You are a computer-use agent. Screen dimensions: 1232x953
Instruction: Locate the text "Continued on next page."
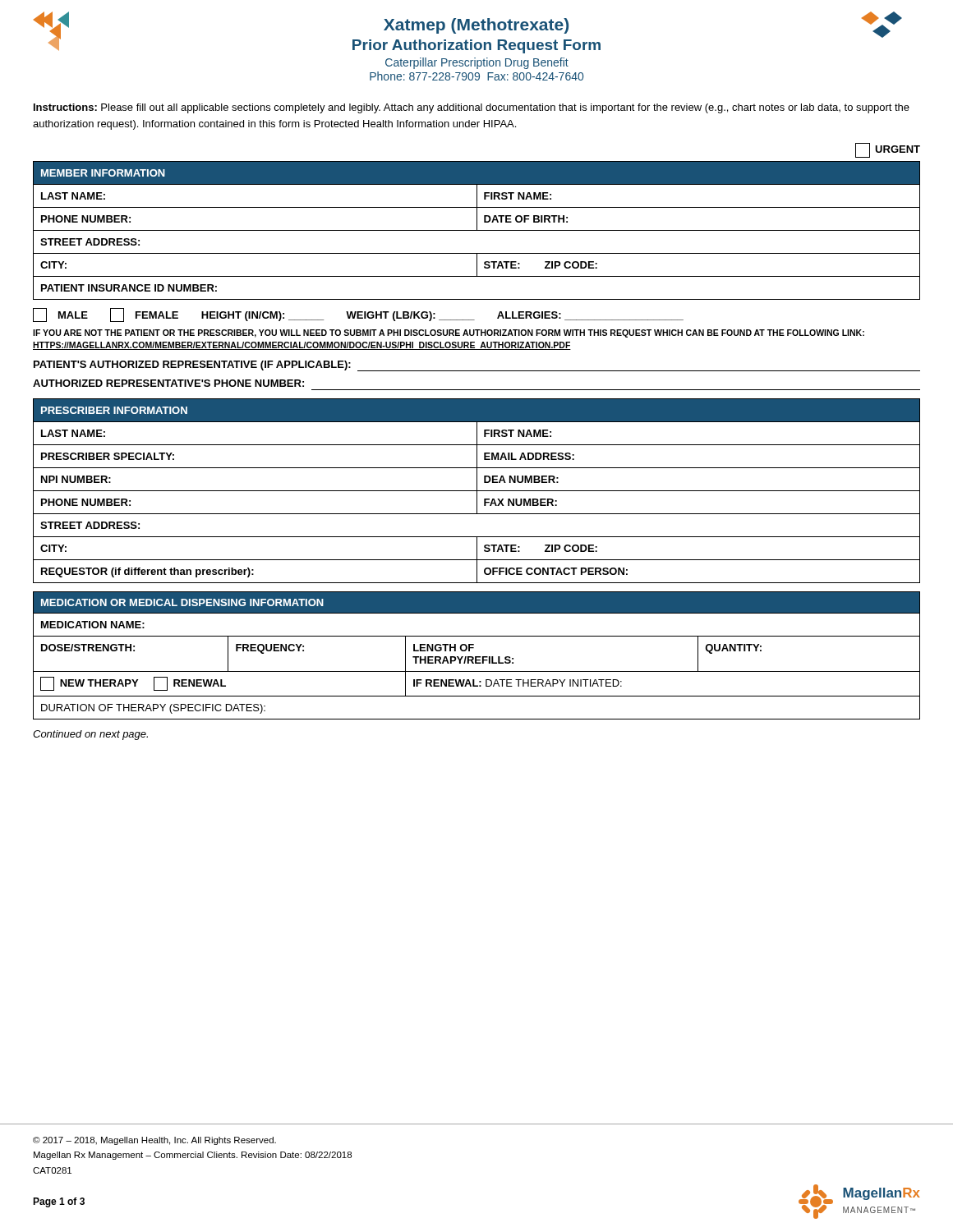pos(91,734)
